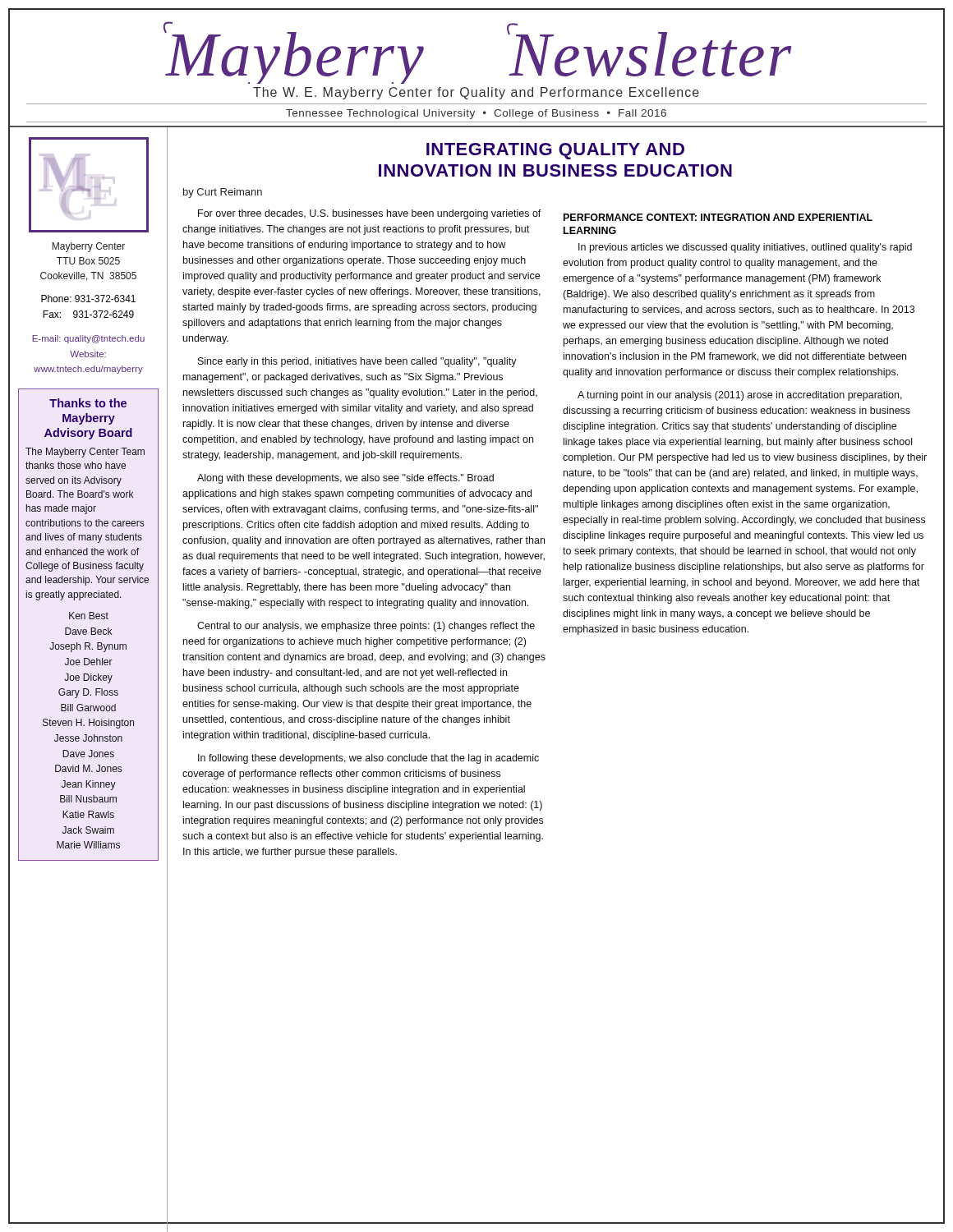Viewport: 953px width, 1232px height.
Task: Find the block starting "Jack Swaim"
Action: coord(88,830)
